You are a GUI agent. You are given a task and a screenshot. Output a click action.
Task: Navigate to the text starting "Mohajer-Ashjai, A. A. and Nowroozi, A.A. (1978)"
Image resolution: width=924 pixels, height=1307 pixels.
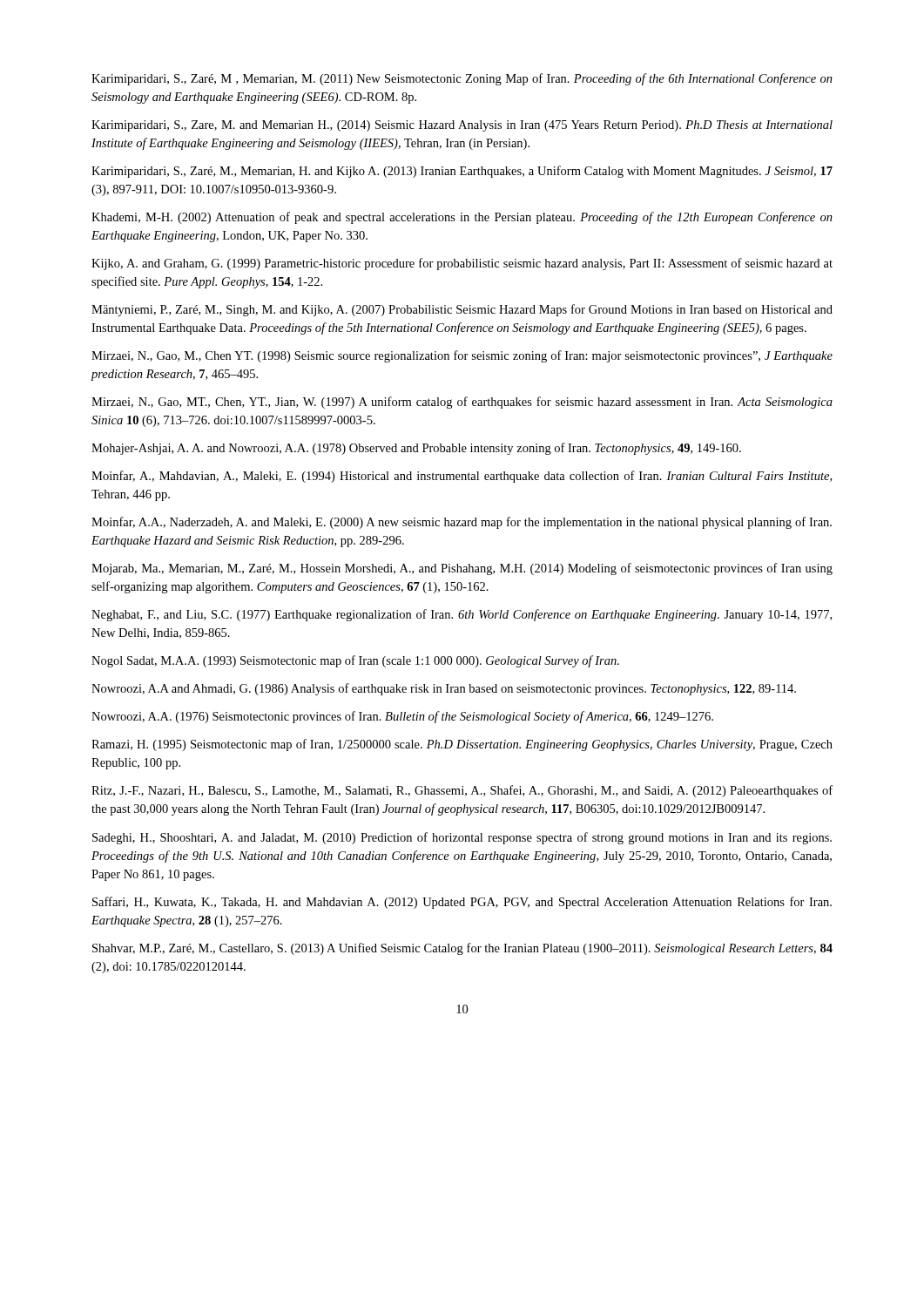(x=417, y=448)
